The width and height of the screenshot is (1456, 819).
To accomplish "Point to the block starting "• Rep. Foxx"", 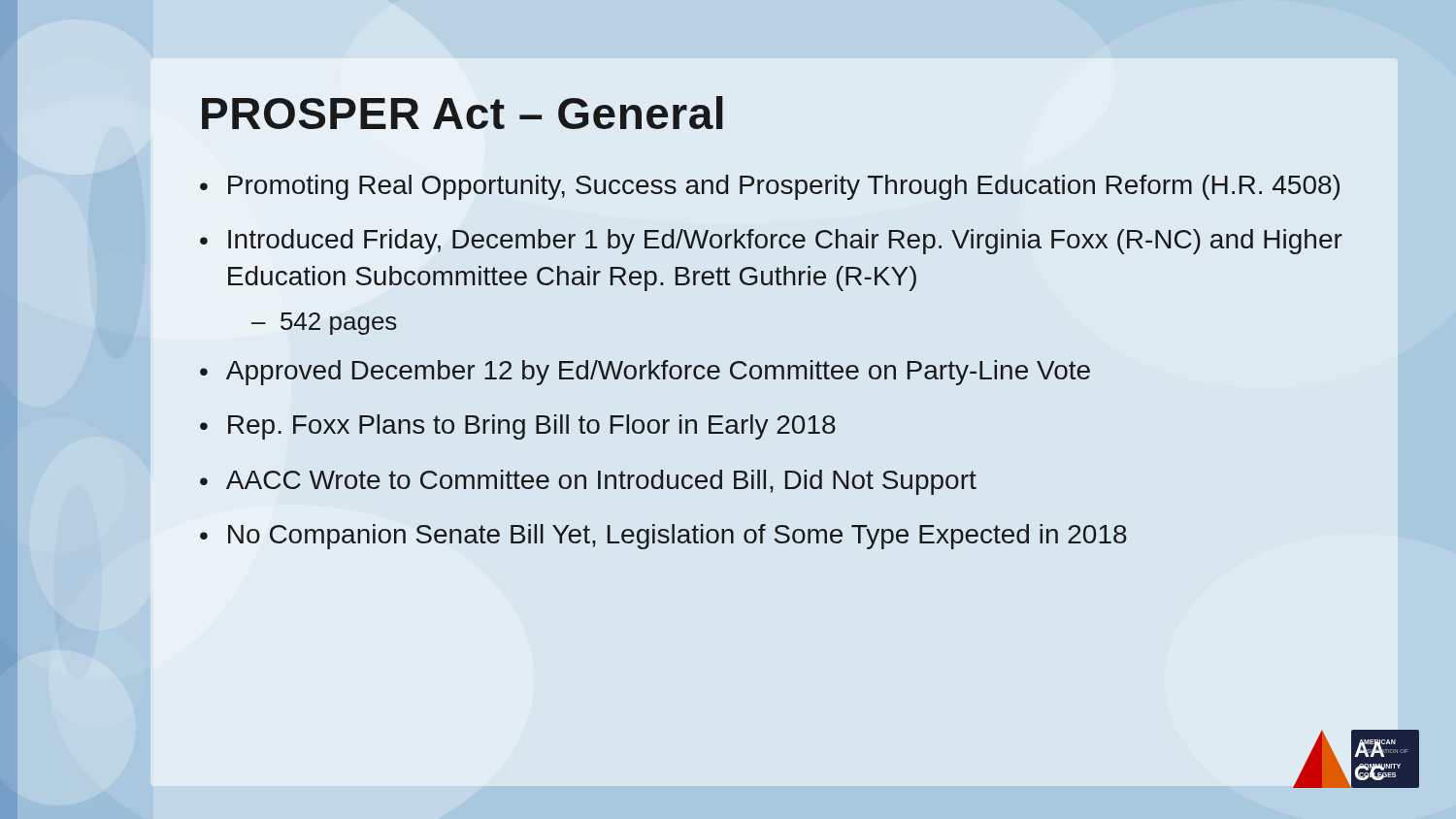I will [x=518, y=426].
